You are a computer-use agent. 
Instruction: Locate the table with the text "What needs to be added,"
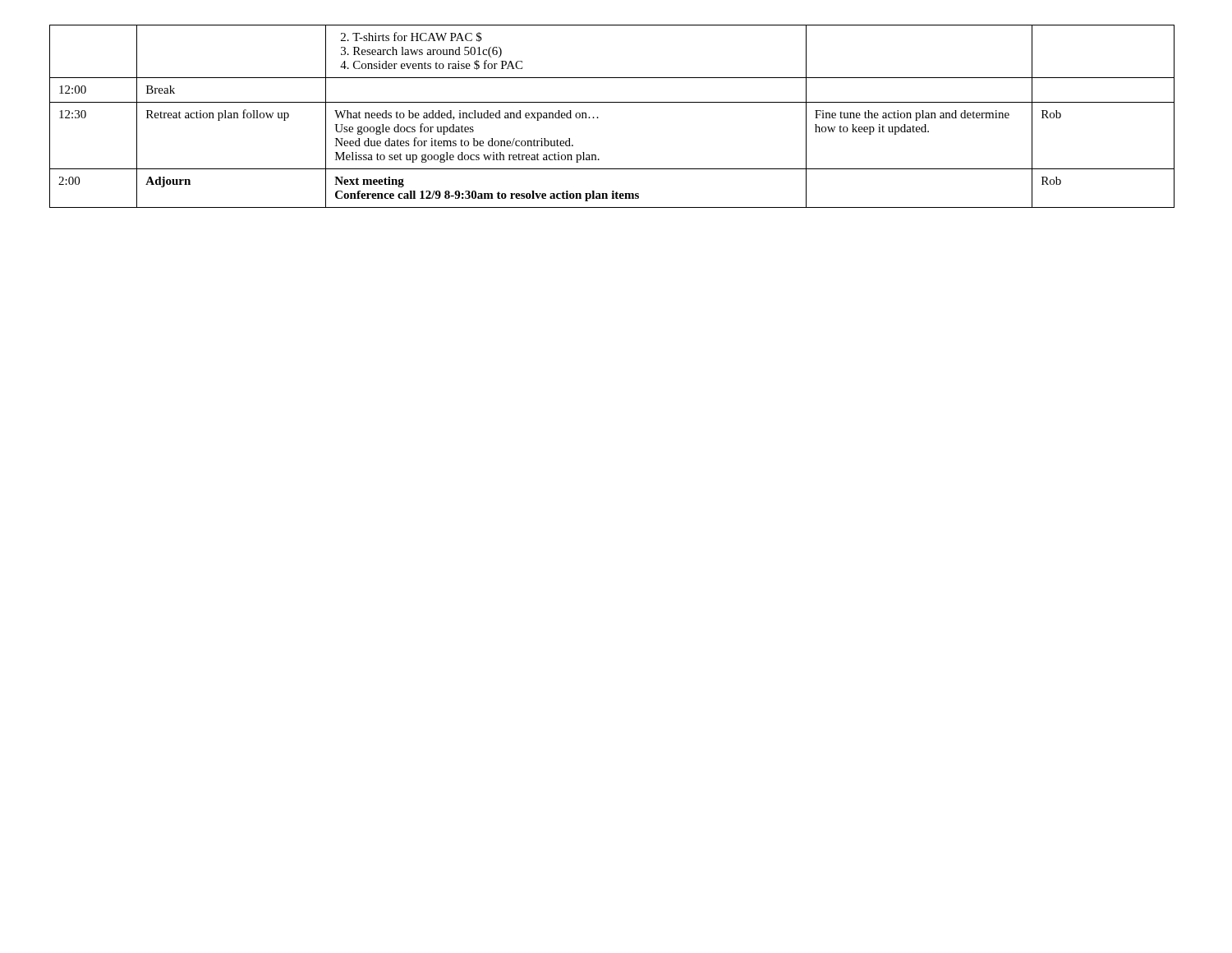point(612,116)
